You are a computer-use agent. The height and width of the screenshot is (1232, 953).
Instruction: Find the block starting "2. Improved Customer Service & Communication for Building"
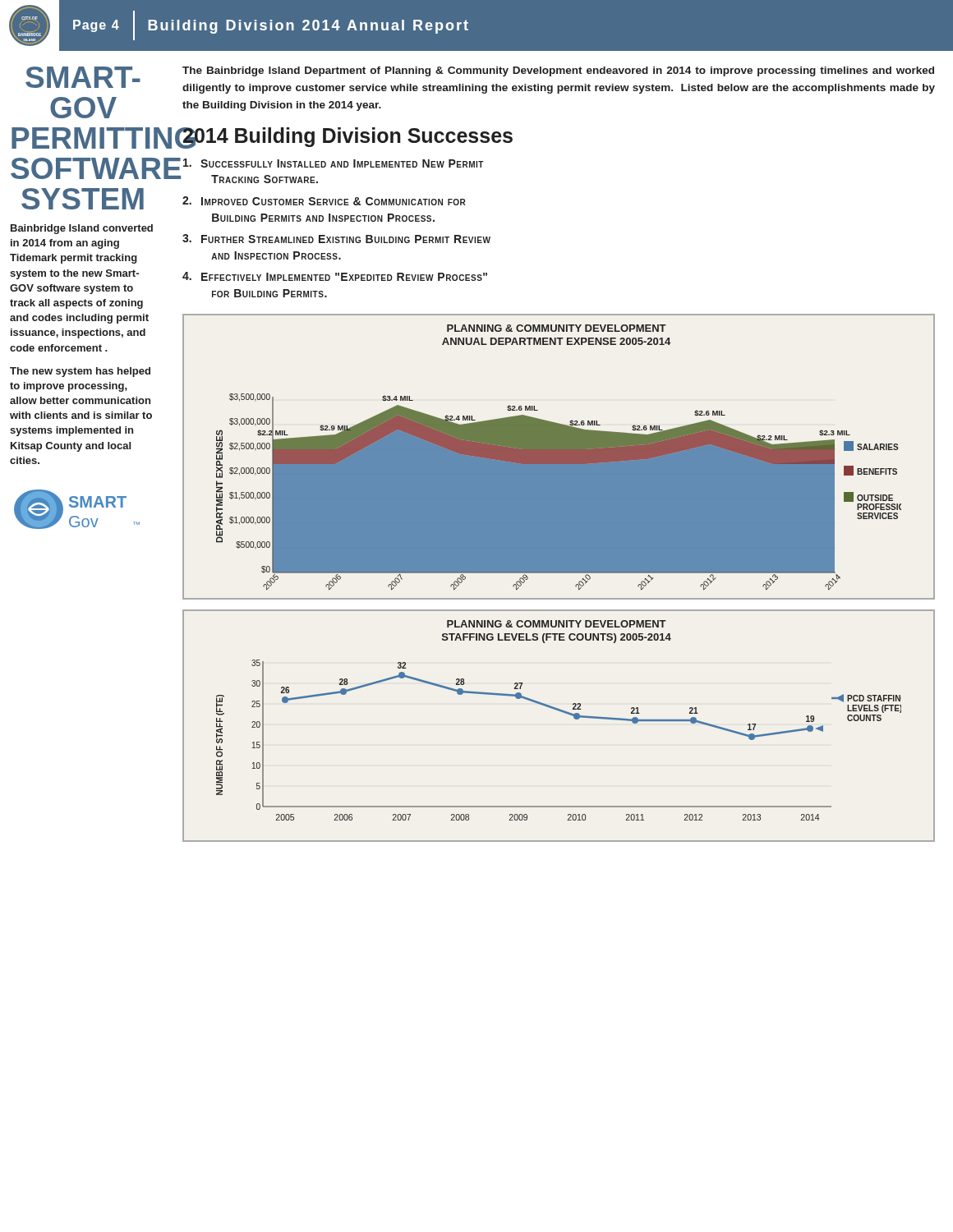324,210
